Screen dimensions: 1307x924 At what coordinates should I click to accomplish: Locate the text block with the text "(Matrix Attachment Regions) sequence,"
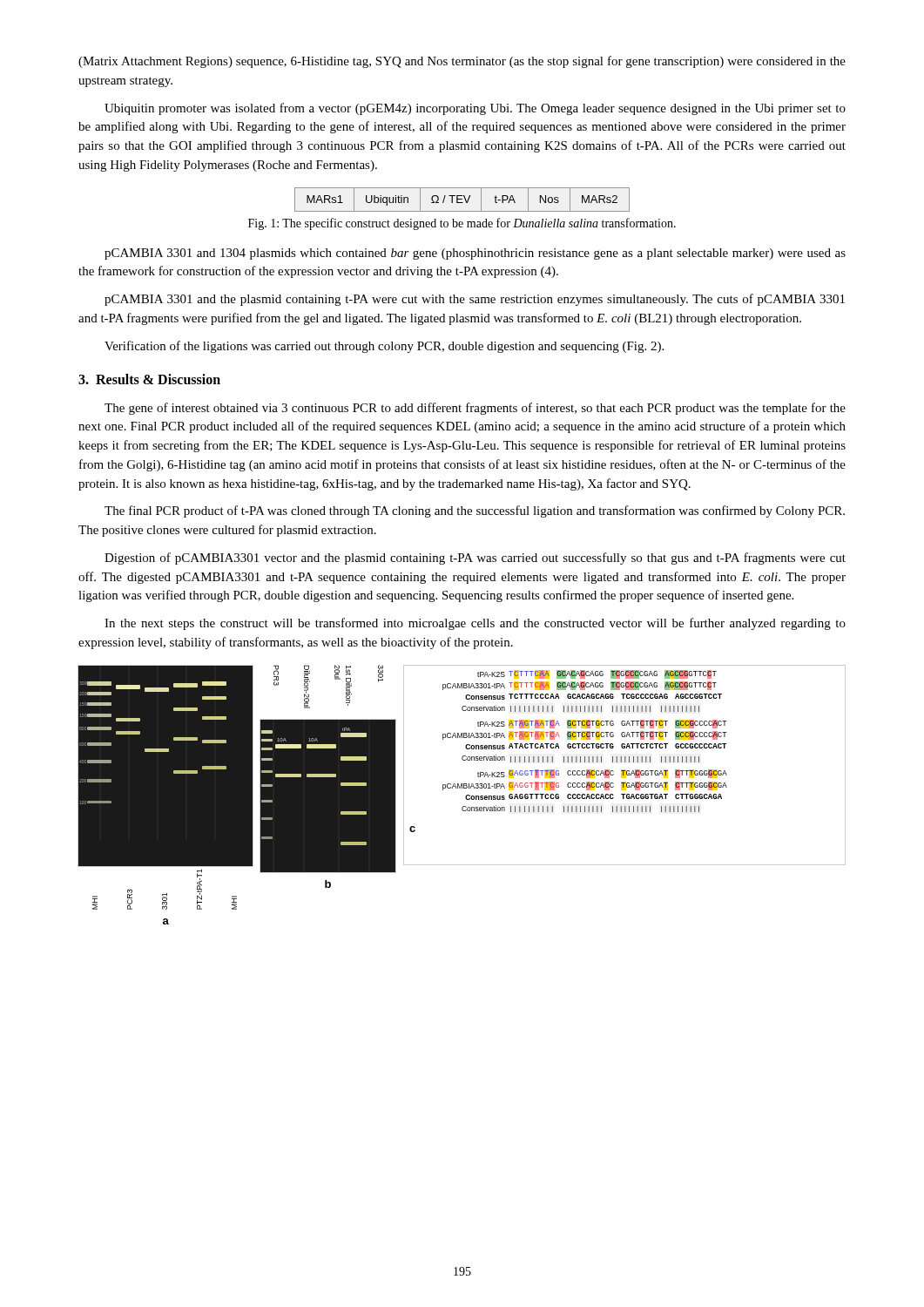pos(462,70)
